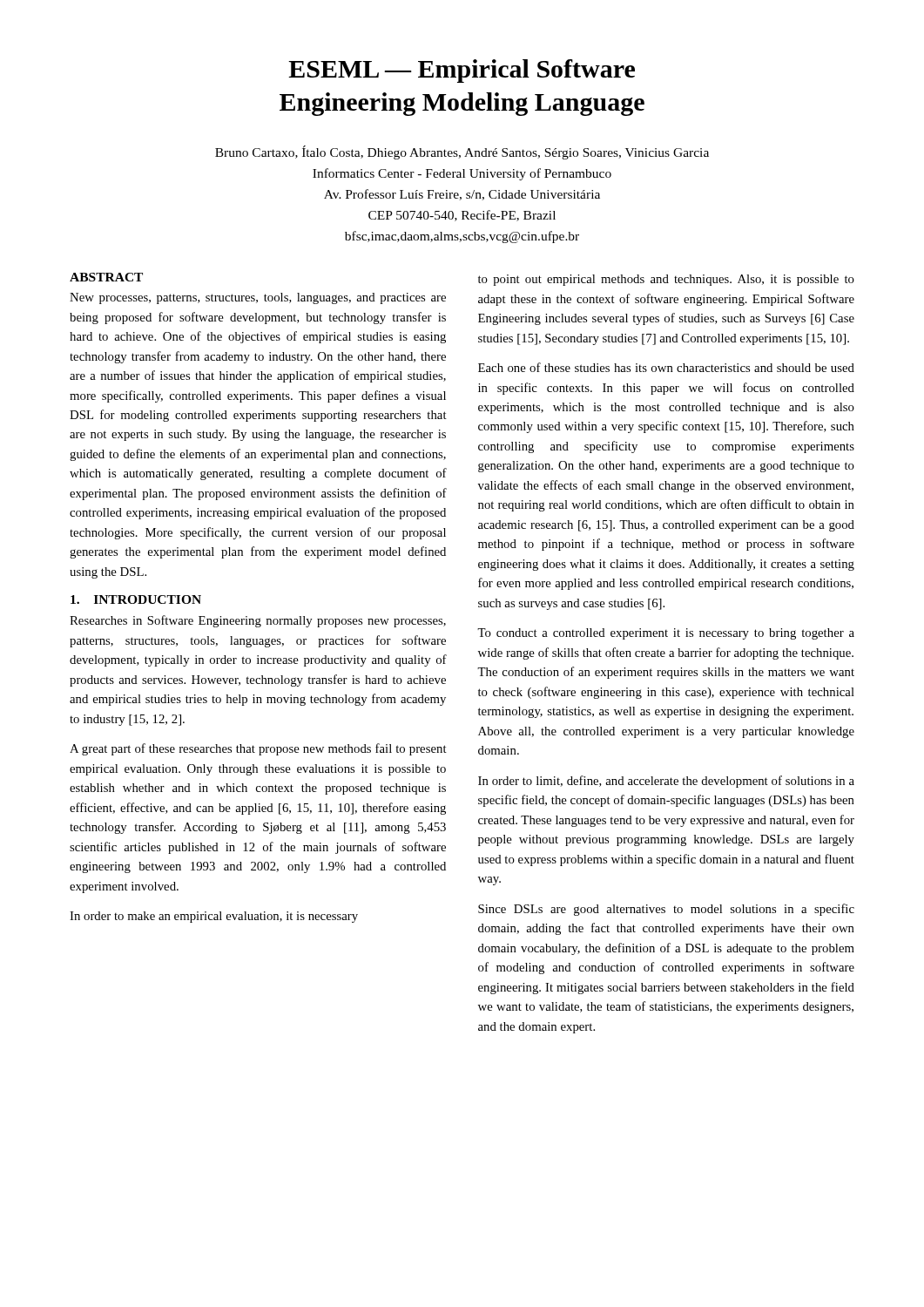Find the text starting "Bruno Cartaxo, Ítalo Costa, Dhiego Abrantes, André"
The image size is (924, 1307).
[462, 194]
